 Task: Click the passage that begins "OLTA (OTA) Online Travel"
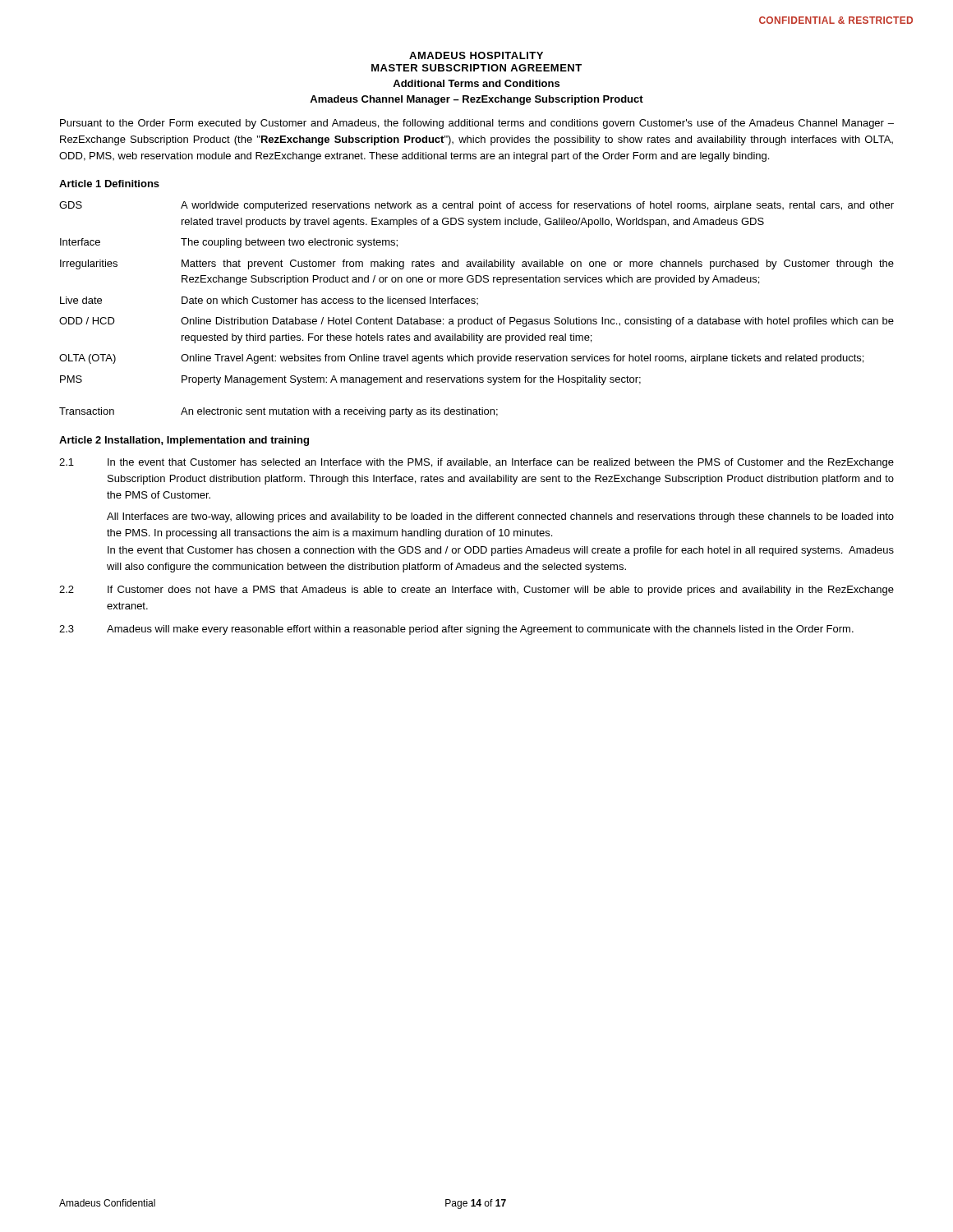[x=476, y=358]
